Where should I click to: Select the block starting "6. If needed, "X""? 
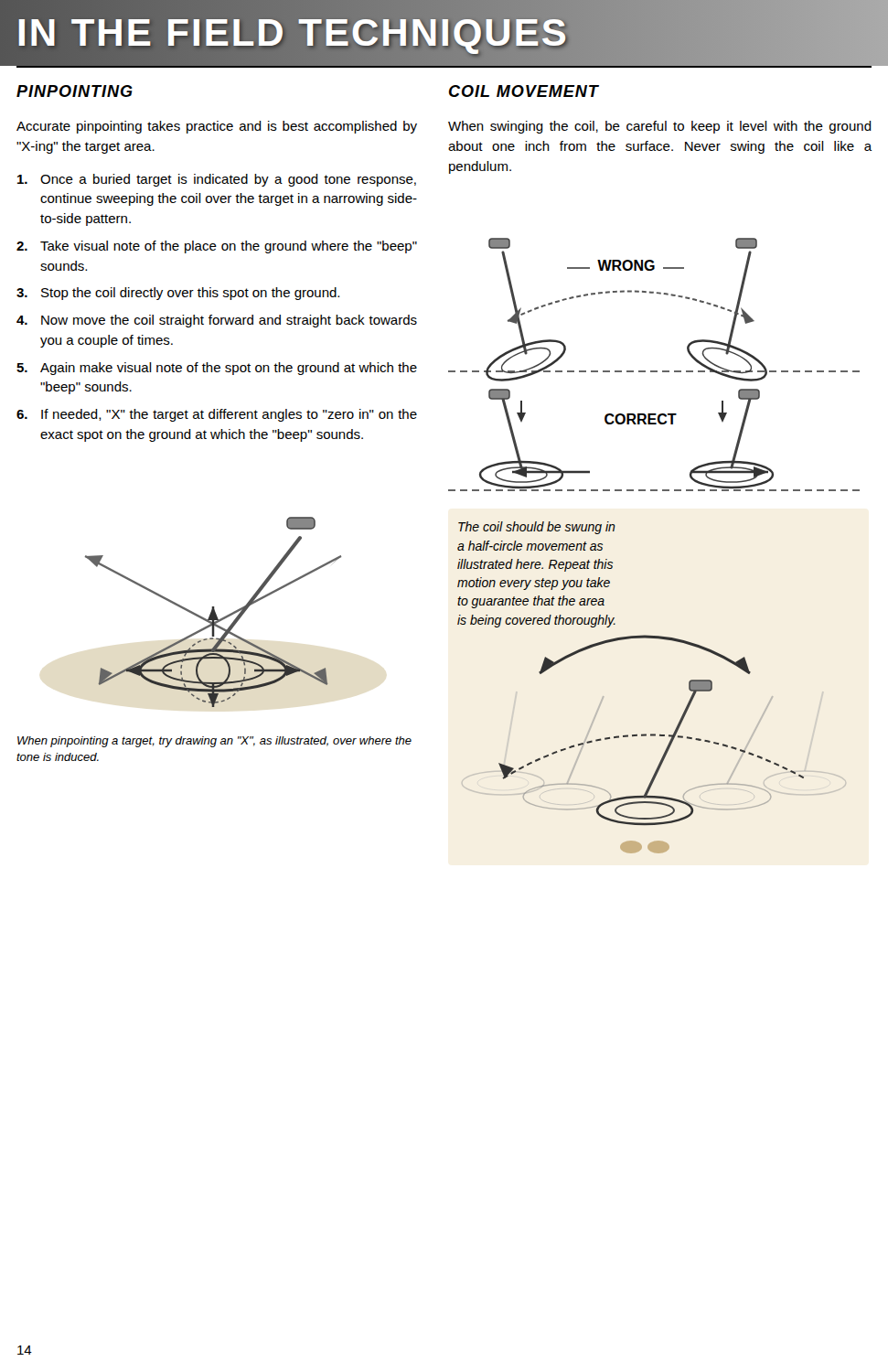pyautogui.click(x=217, y=424)
